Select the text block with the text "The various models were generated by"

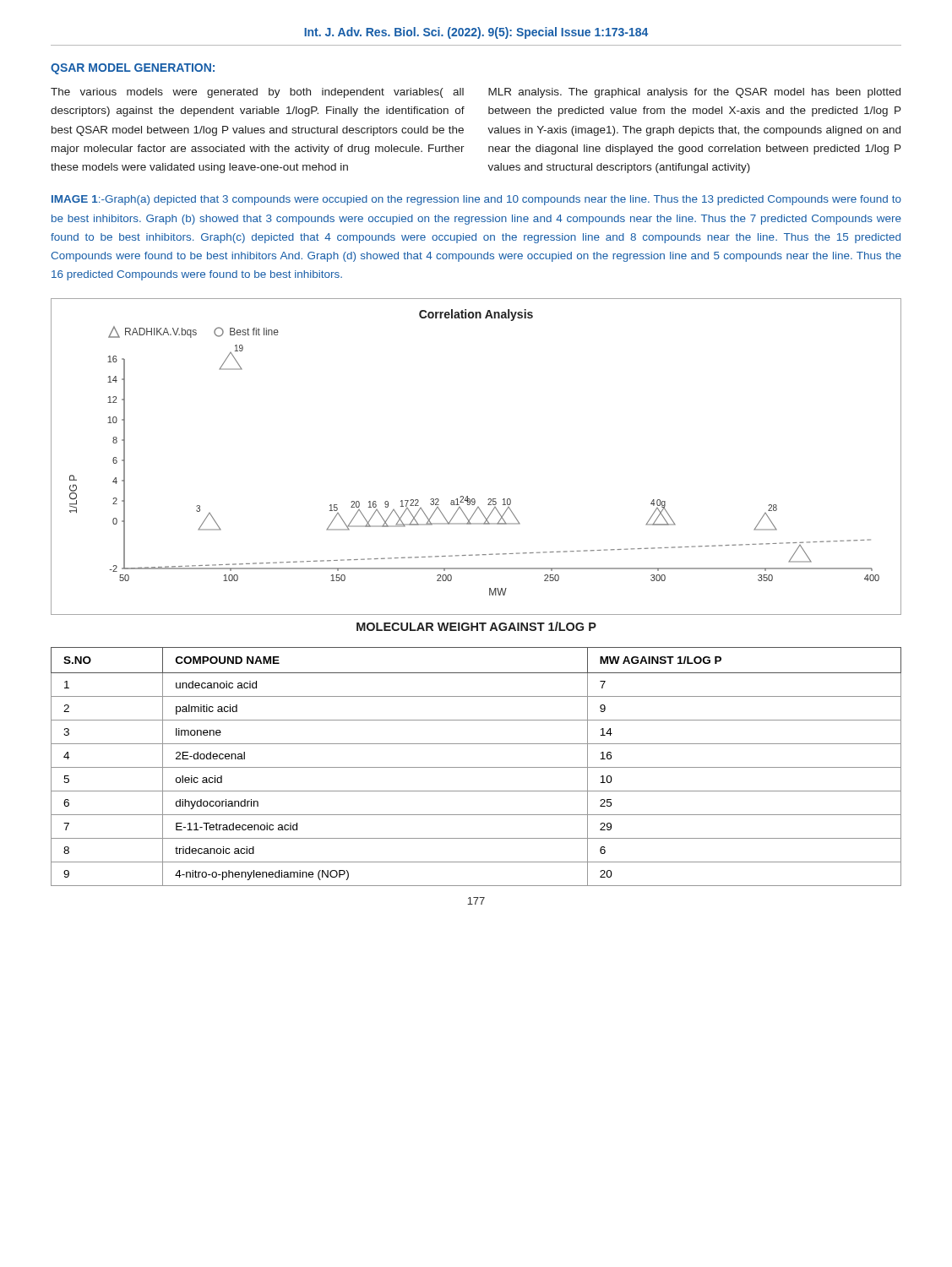tap(476, 130)
